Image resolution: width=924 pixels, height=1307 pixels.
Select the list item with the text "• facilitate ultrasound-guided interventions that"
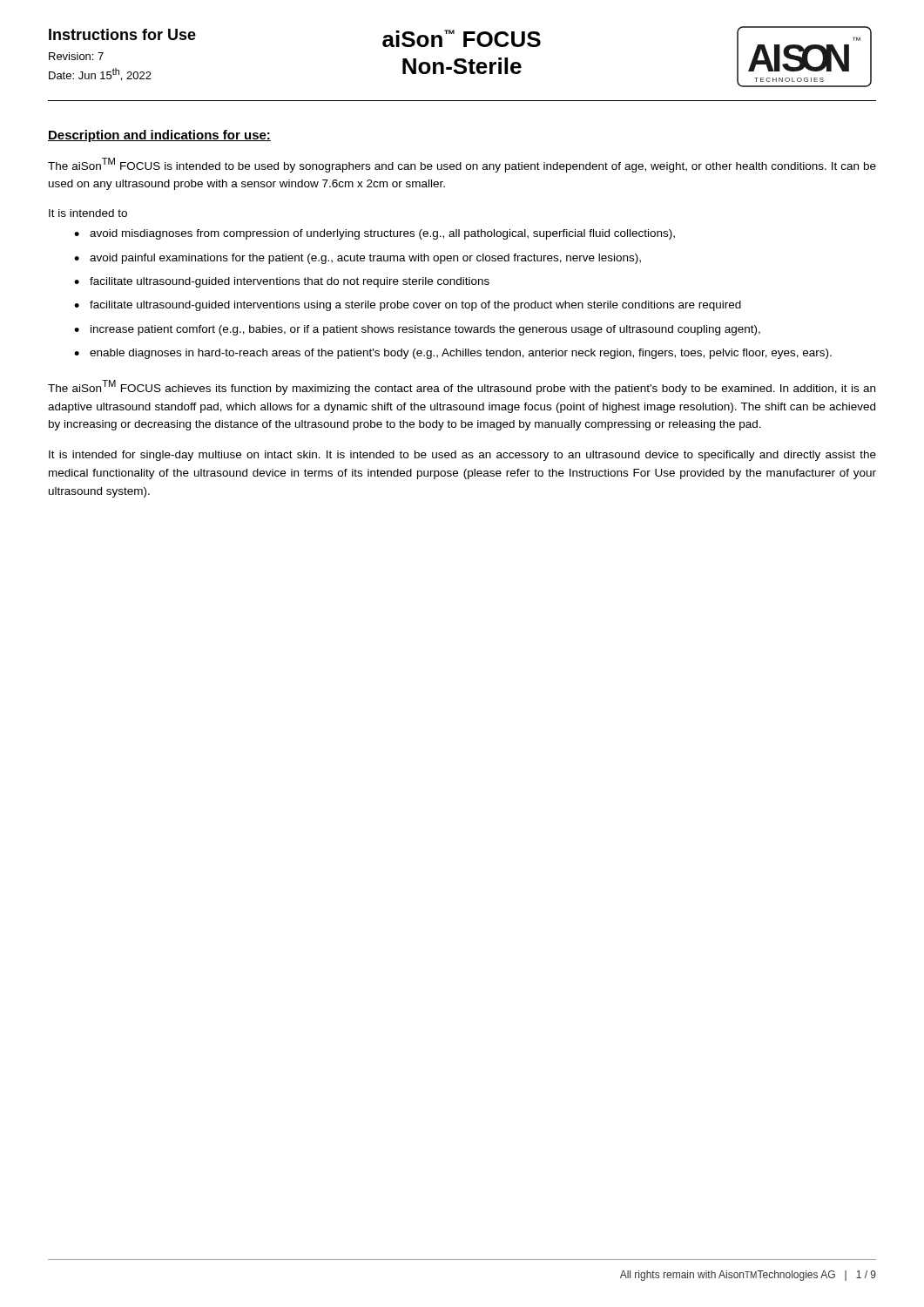pyautogui.click(x=475, y=283)
